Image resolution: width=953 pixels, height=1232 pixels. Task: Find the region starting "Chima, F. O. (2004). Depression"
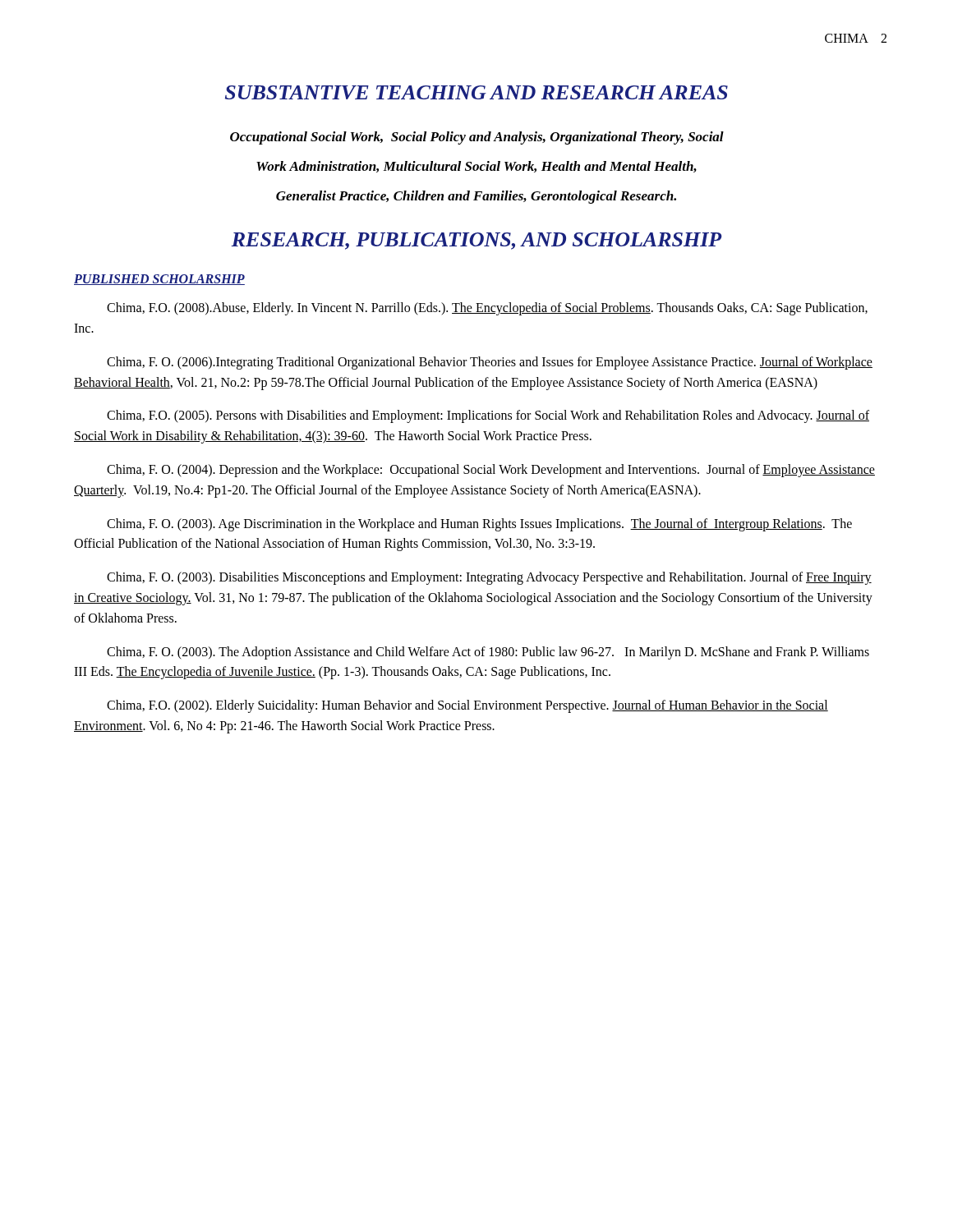[x=474, y=480]
